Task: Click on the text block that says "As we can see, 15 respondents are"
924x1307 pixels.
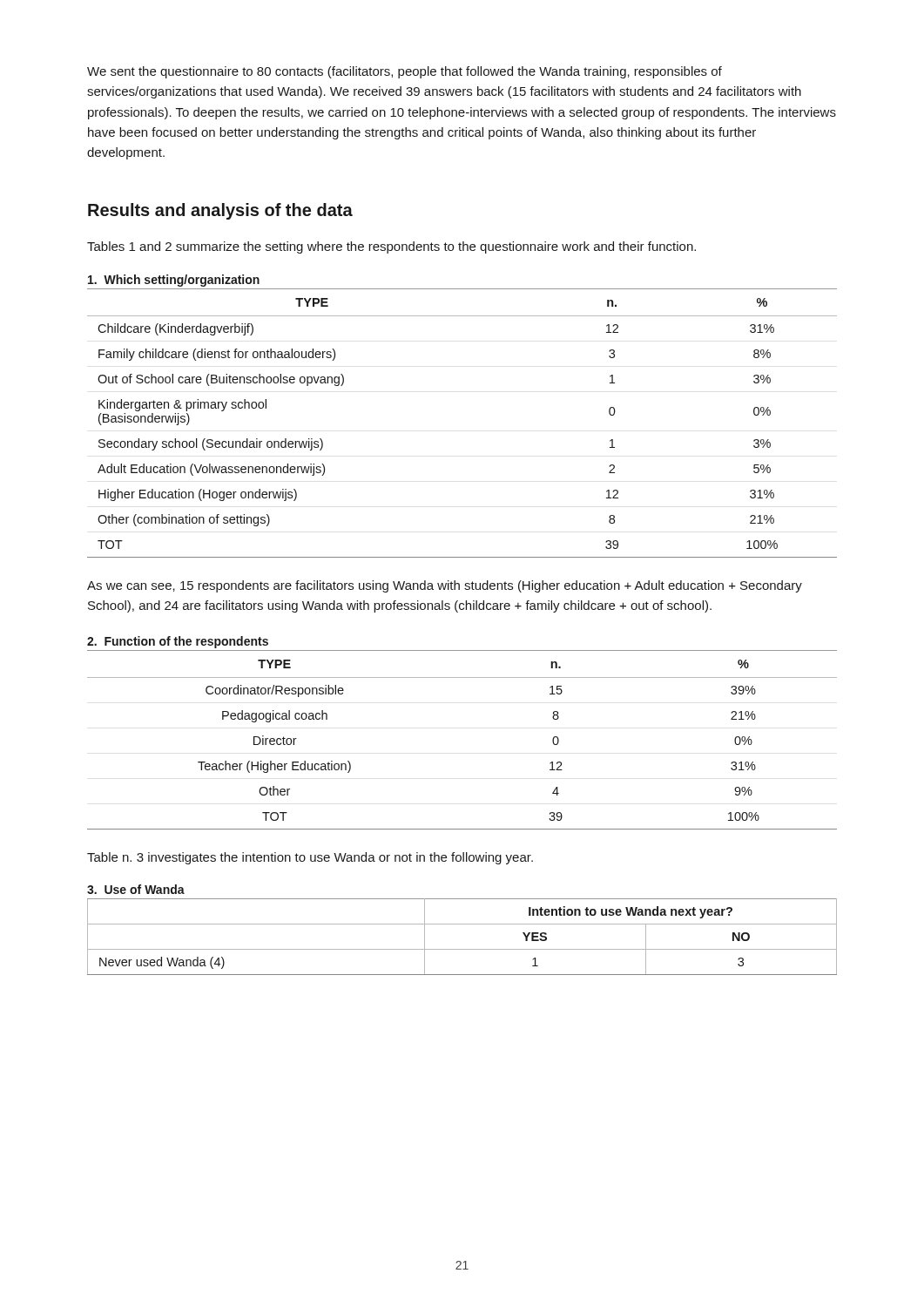Action: [x=444, y=595]
